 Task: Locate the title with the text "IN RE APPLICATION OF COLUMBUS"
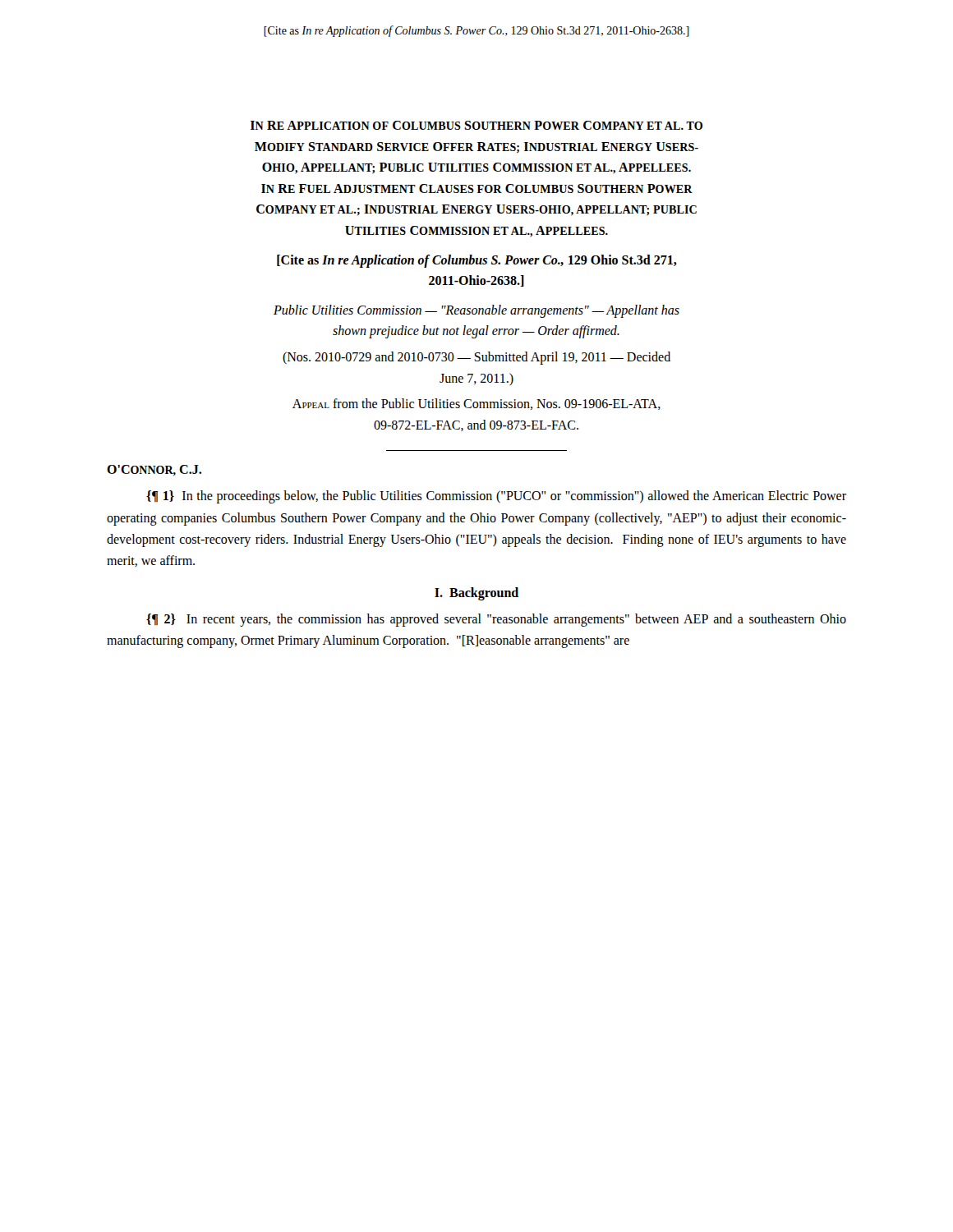coord(476,178)
